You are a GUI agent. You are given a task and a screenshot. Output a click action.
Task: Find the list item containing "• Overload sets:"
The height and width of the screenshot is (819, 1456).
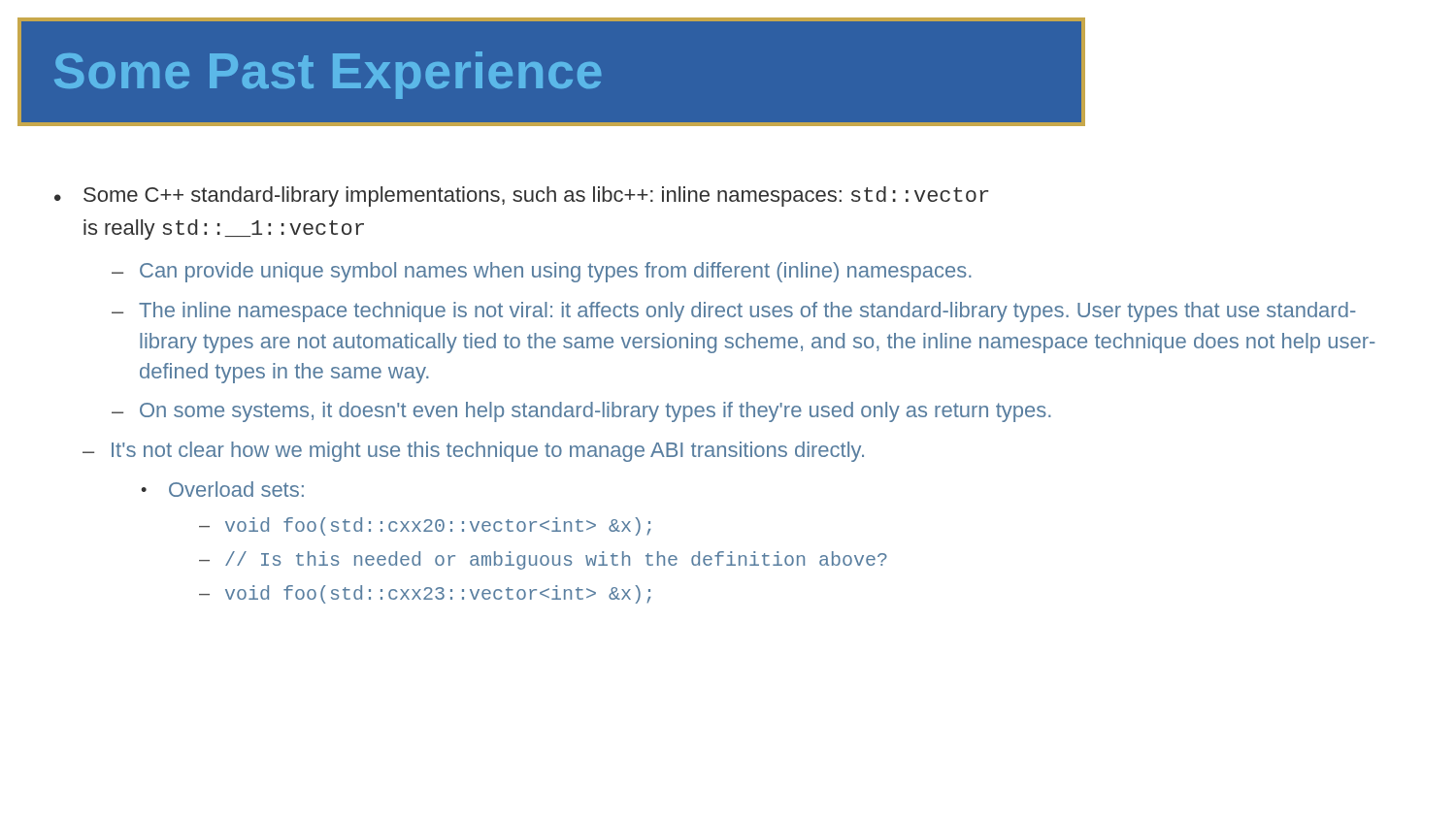[x=222, y=489]
